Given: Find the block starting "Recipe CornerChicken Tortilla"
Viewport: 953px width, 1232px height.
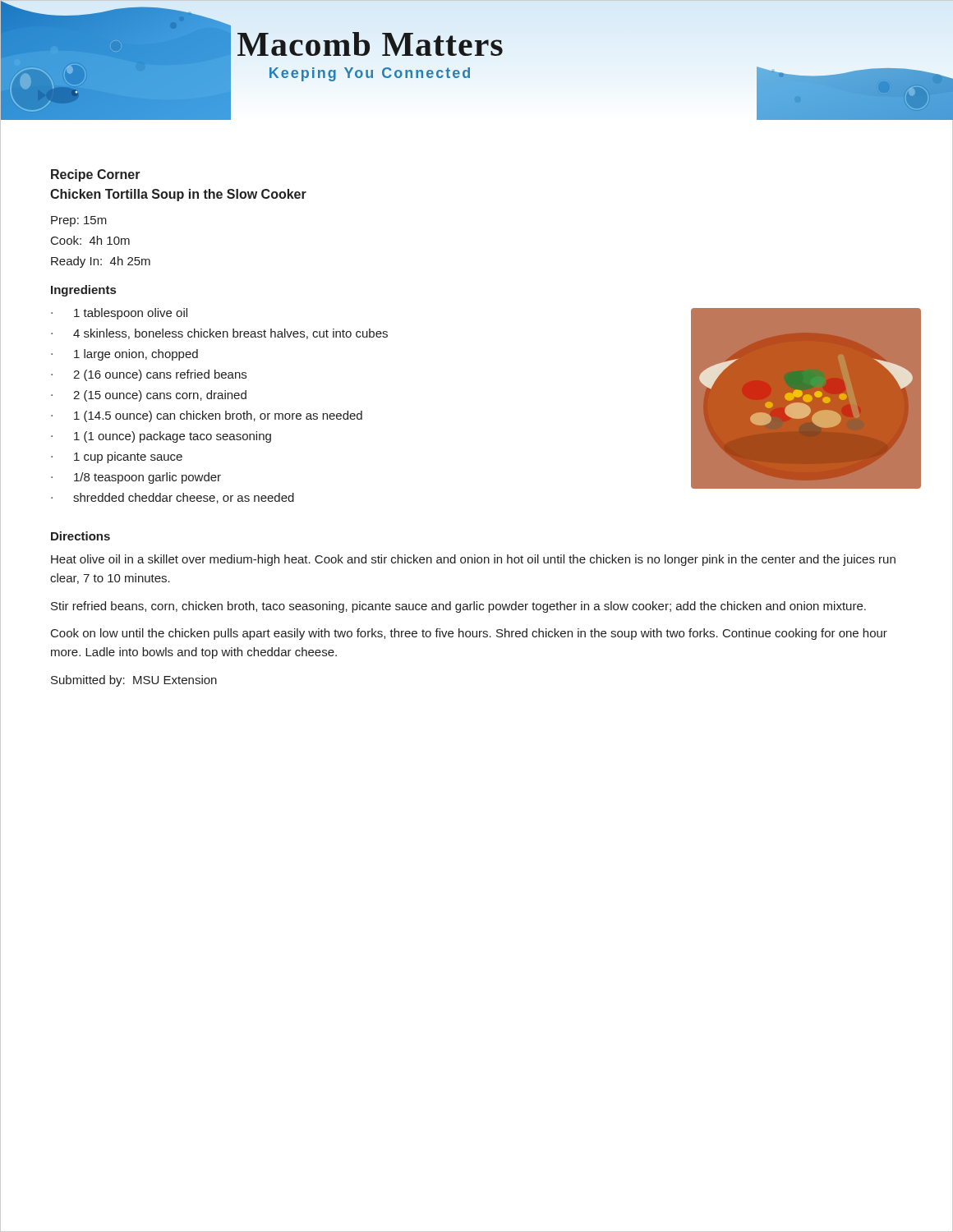Looking at the screenshot, I should tap(178, 184).
